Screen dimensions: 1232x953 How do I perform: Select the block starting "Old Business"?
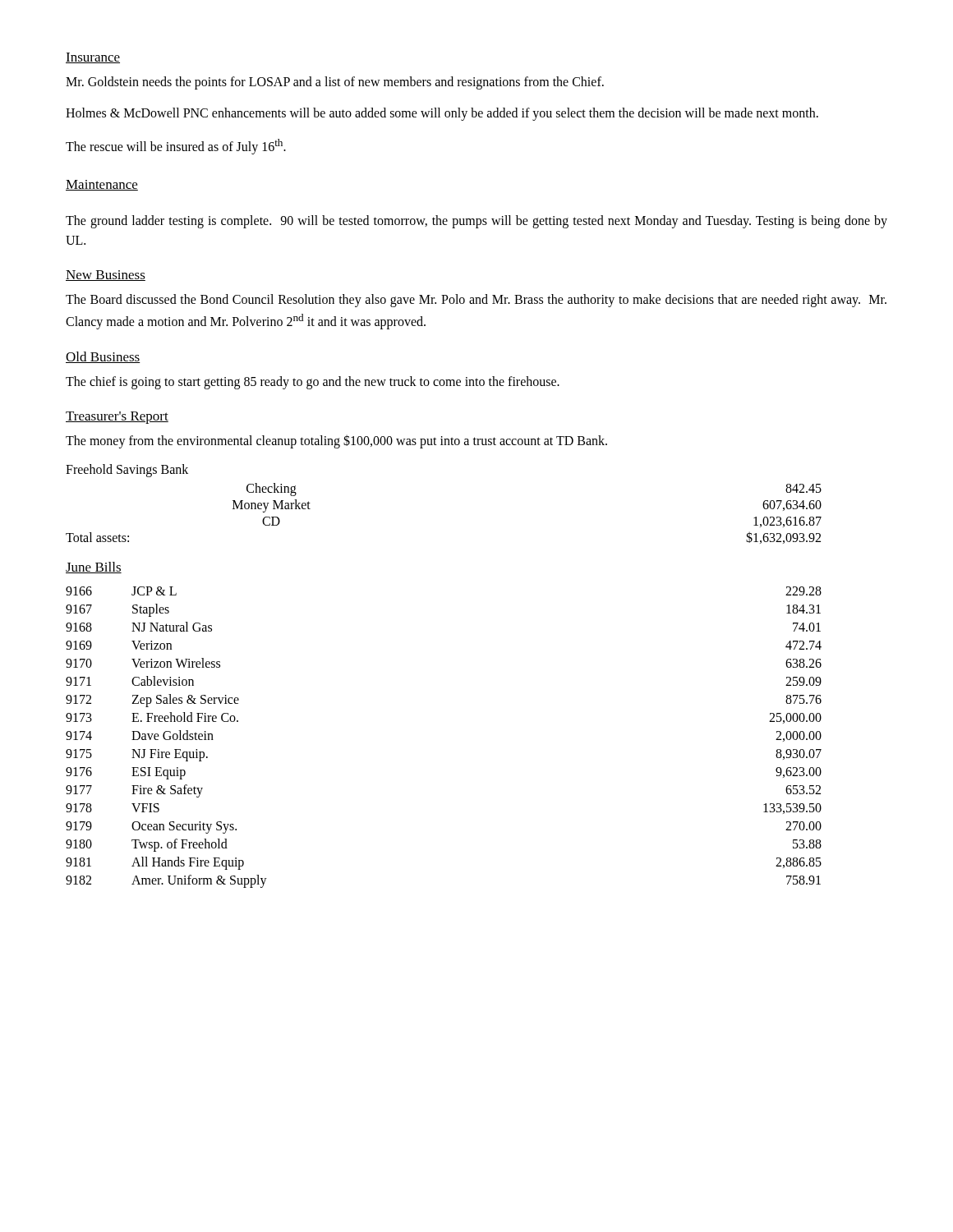click(x=103, y=357)
